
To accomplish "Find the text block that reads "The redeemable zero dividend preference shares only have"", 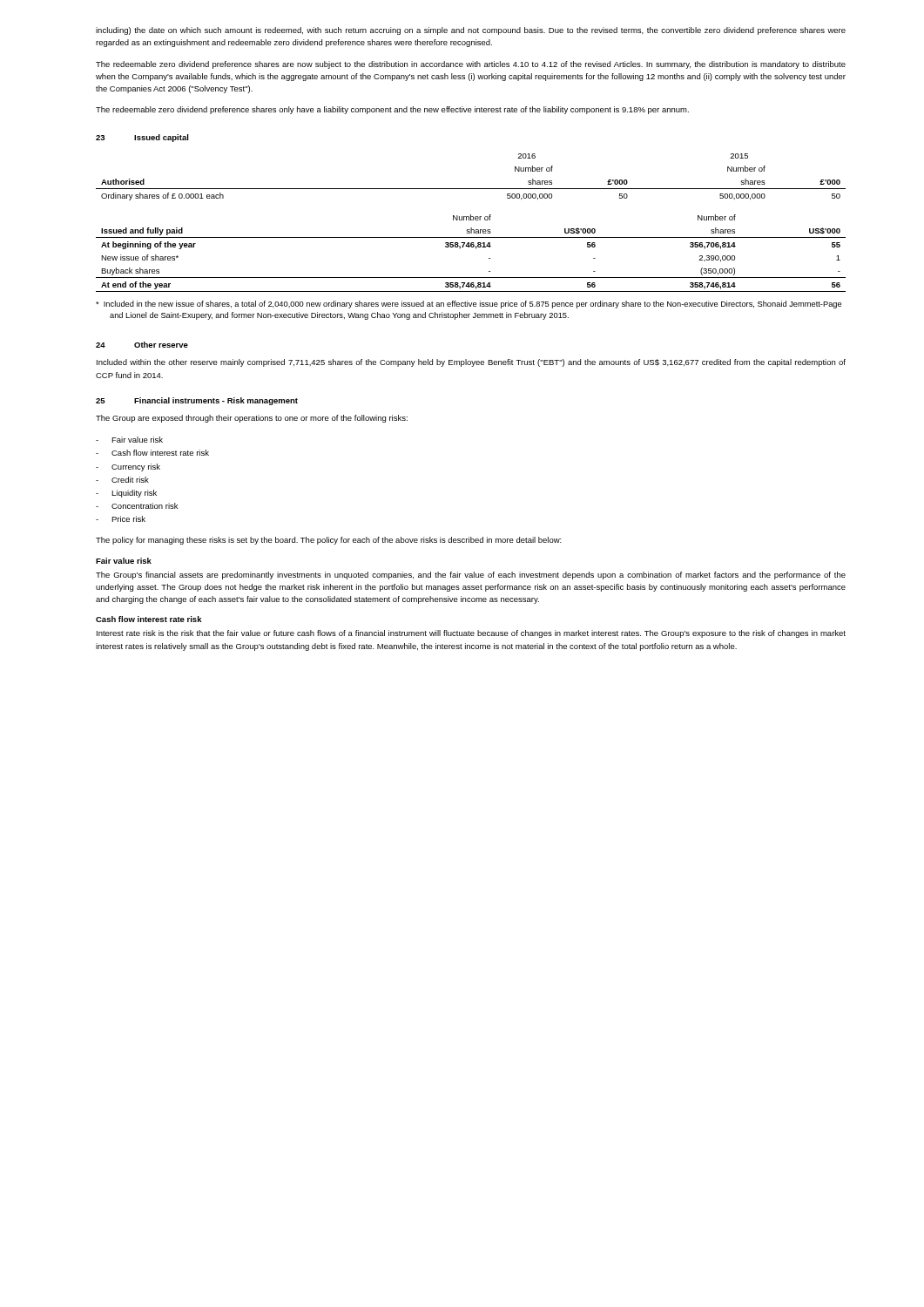I will coord(393,110).
